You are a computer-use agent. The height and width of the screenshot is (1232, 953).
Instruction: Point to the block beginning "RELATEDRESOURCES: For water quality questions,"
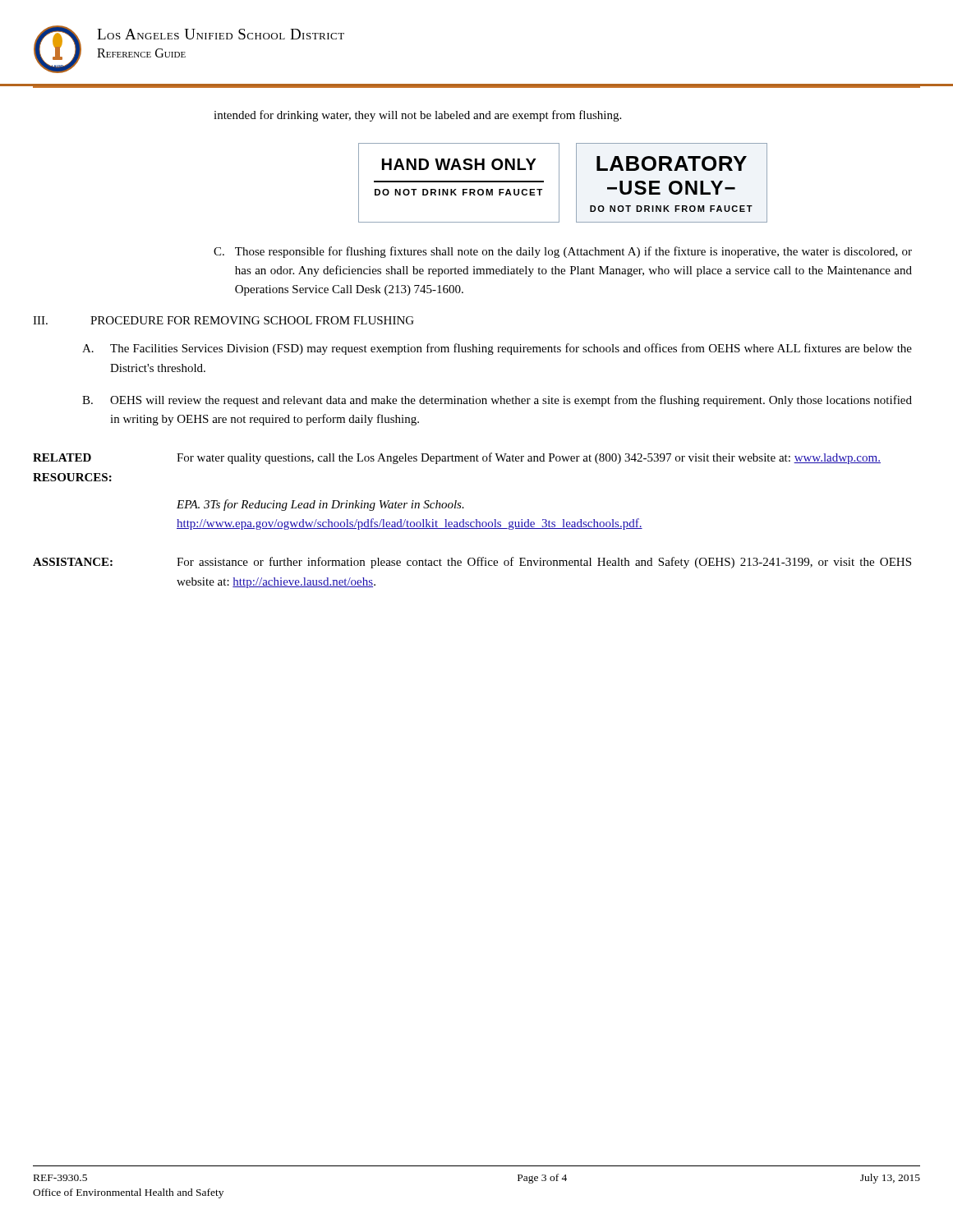pos(472,468)
